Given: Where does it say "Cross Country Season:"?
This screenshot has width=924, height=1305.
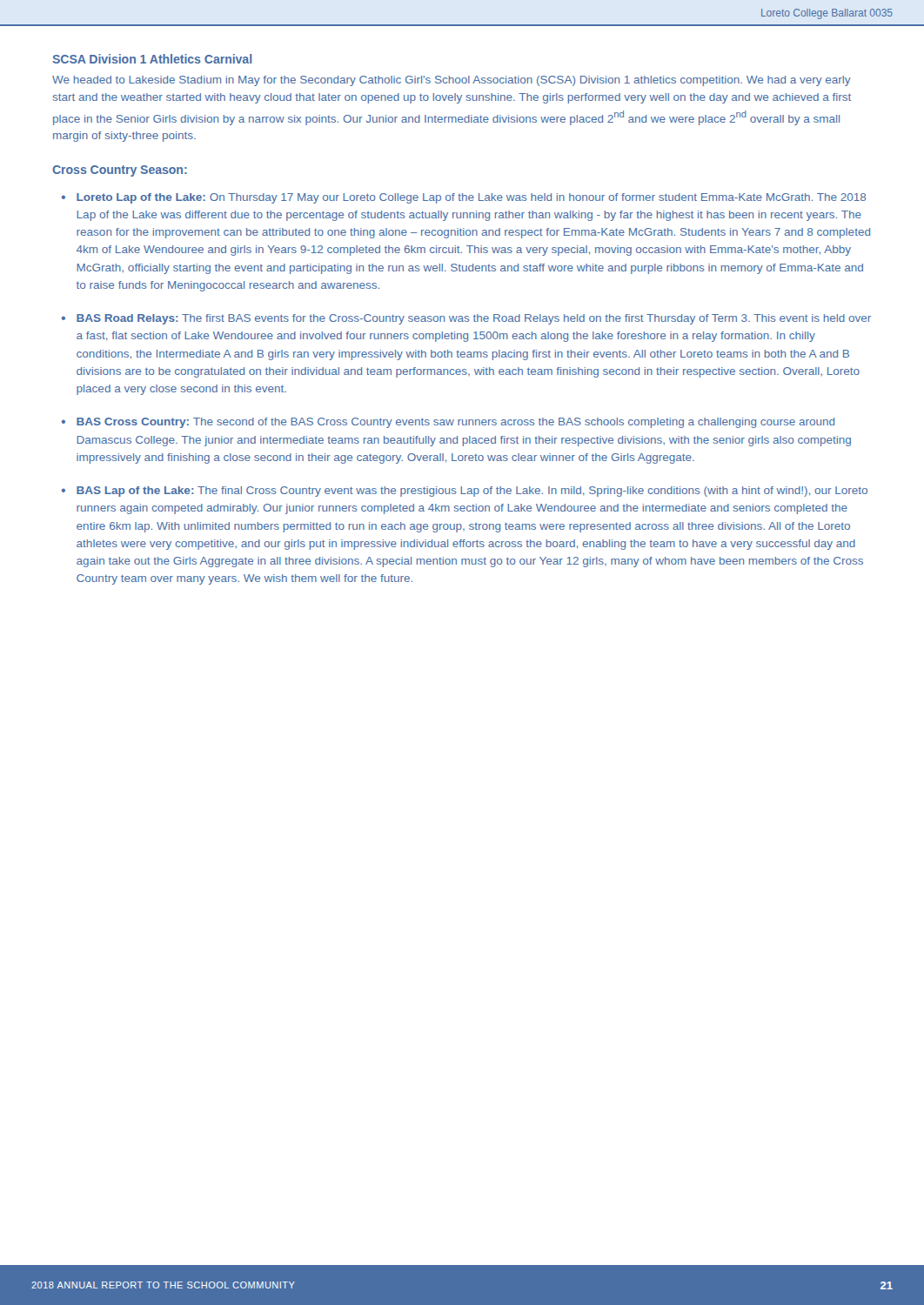Looking at the screenshot, I should (x=120, y=169).
